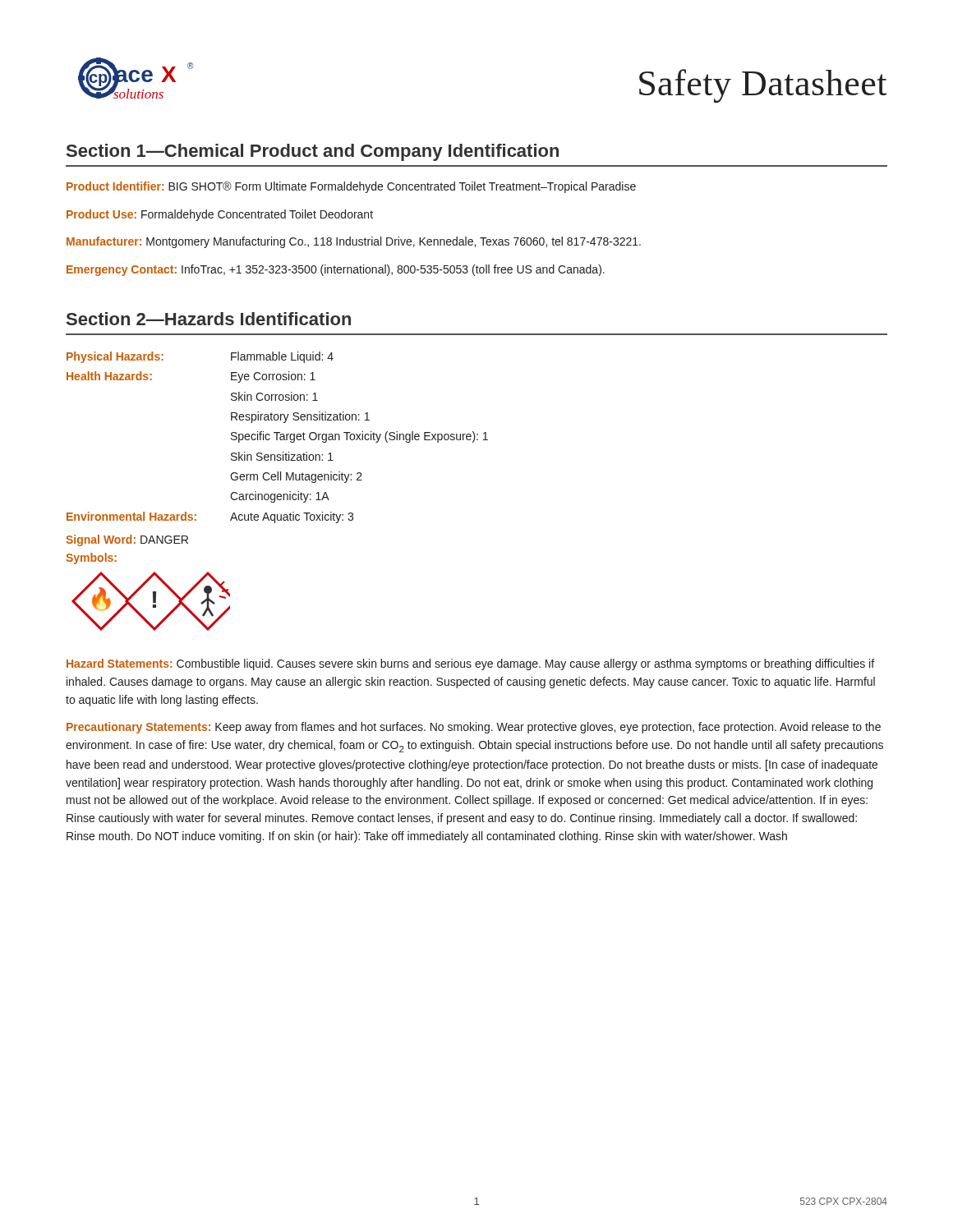
Task: Click on the text block with the text "Hazard Statements: Combustible liquid. Causes severe skin burns"
Action: [x=471, y=682]
